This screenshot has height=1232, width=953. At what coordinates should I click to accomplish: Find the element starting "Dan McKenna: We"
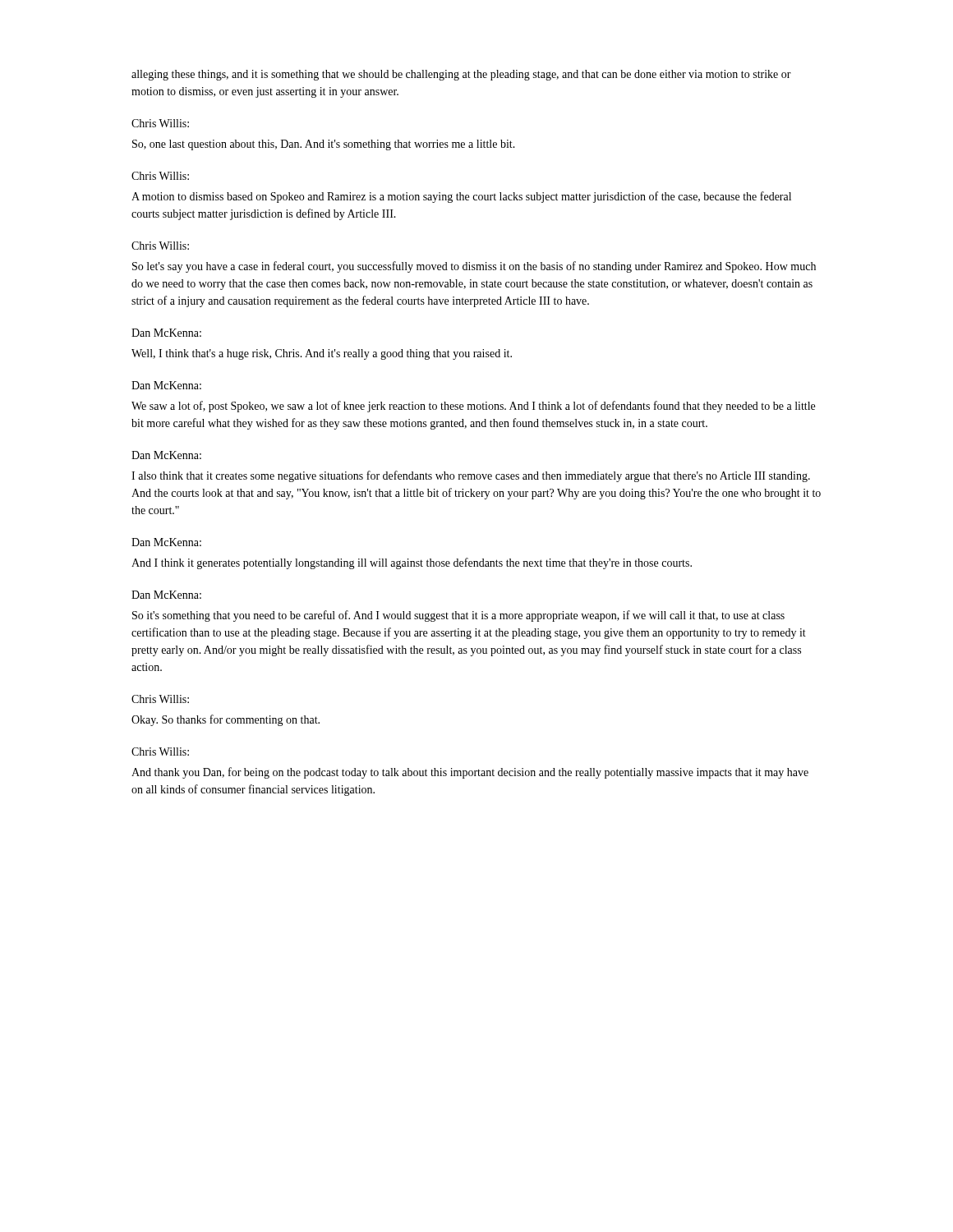coord(476,405)
